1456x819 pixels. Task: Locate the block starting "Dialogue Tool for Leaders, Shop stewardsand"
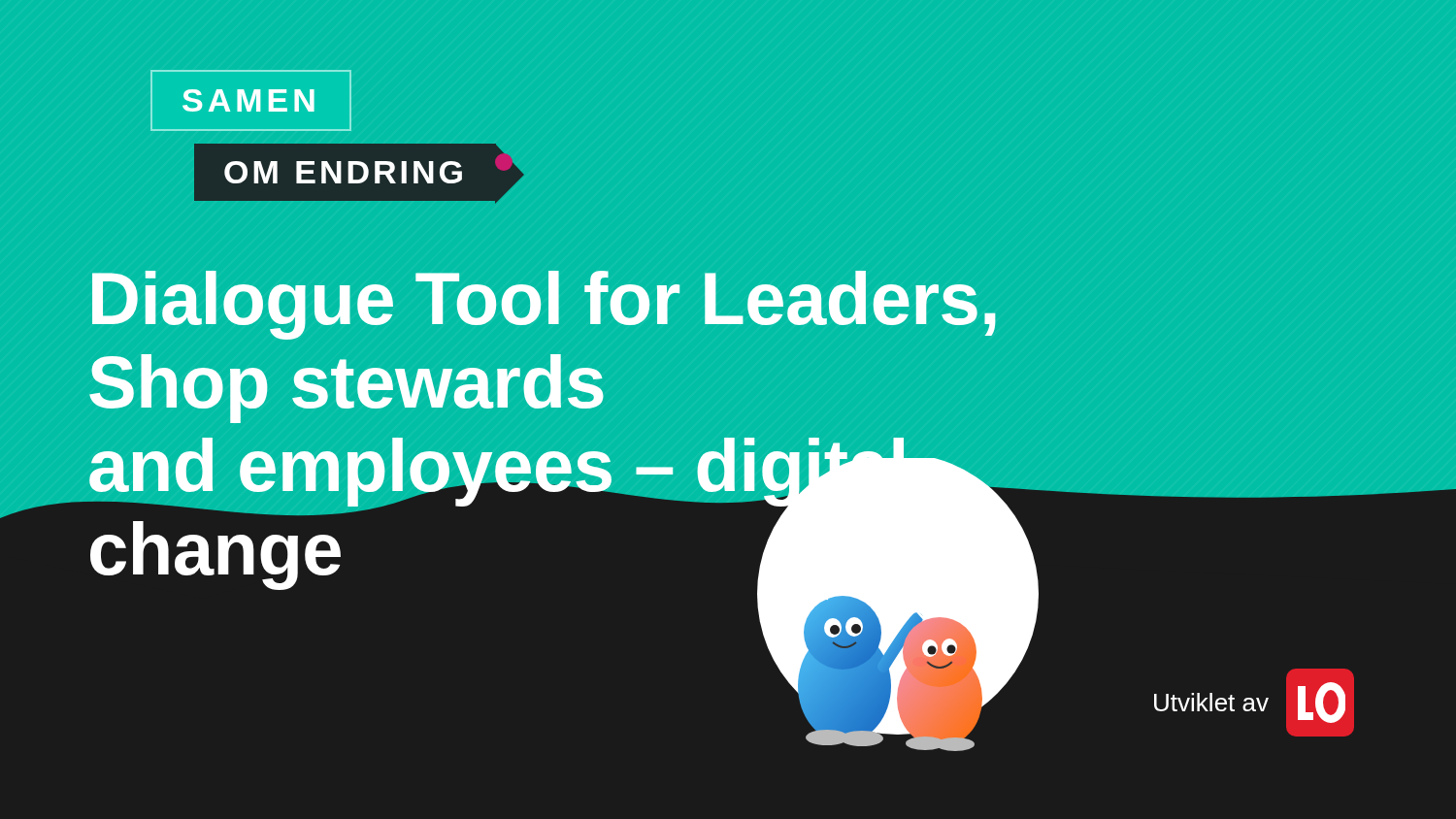click(x=621, y=424)
